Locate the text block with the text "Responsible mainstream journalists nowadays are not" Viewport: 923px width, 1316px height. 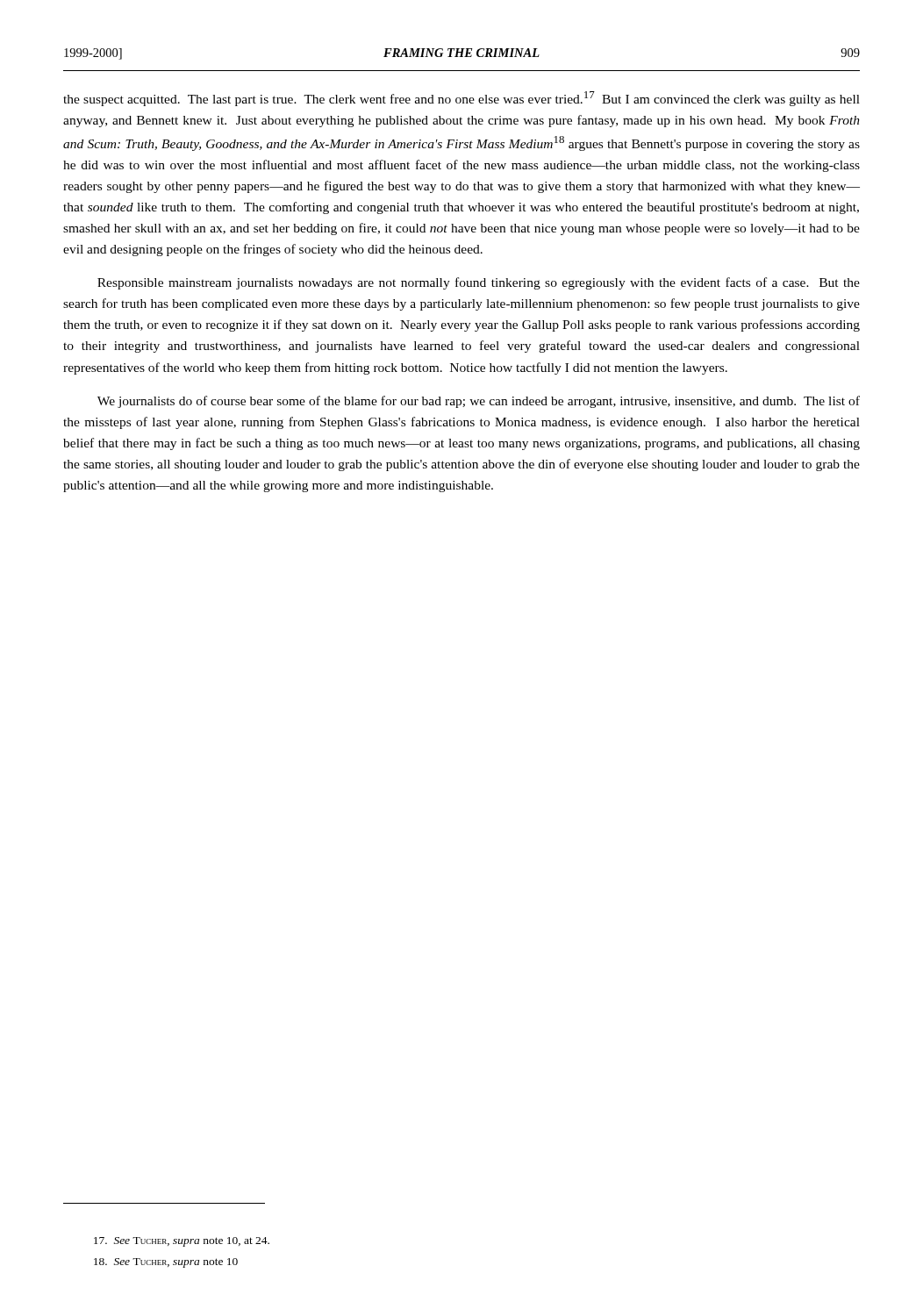coord(462,325)
